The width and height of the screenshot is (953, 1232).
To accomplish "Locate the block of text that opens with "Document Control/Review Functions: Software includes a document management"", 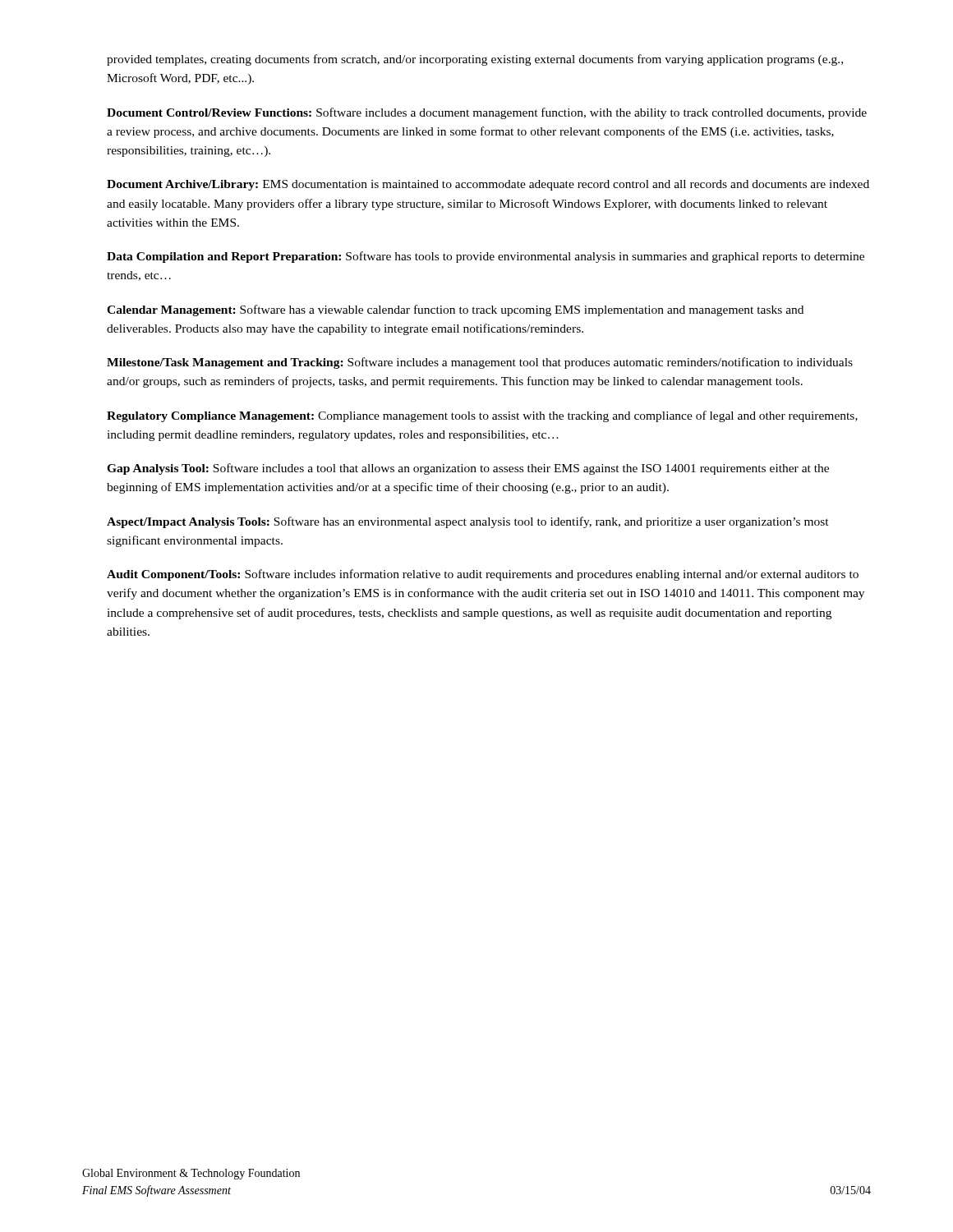I will [x=487, y=131].
